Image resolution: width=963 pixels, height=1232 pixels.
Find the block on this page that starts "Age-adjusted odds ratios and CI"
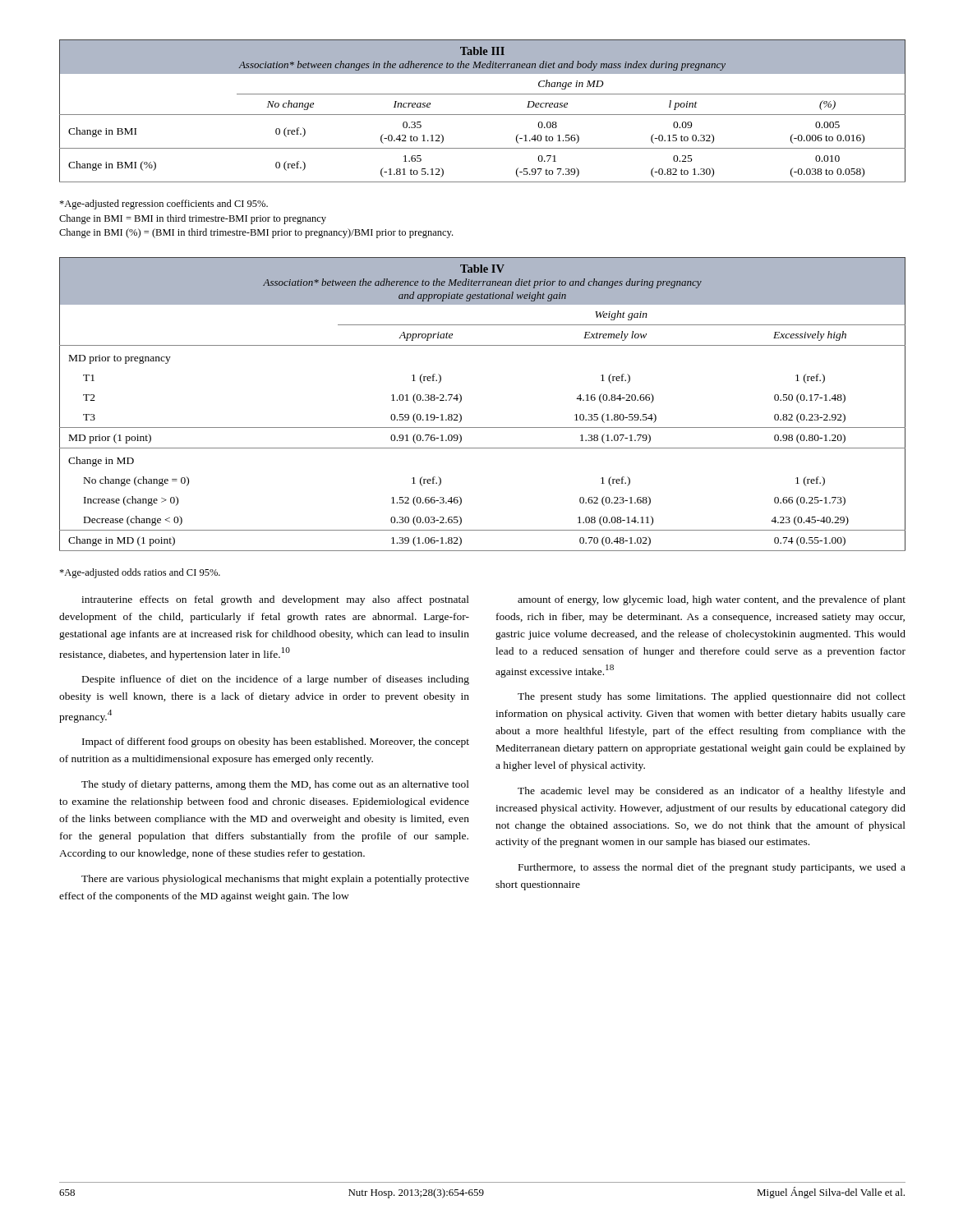(x=140, y=572)
